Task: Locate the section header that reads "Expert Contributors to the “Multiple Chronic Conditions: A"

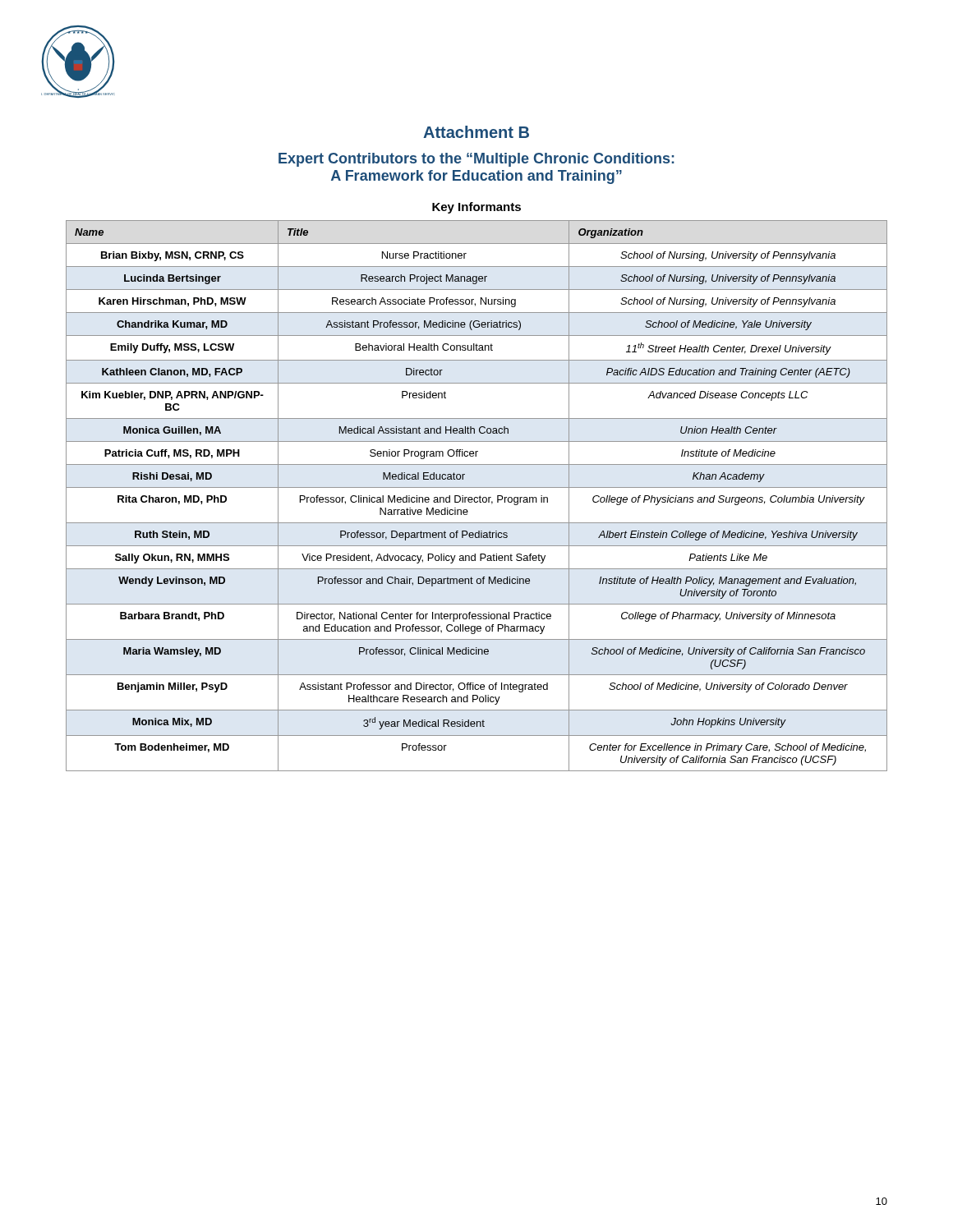Action: [476, 167]
